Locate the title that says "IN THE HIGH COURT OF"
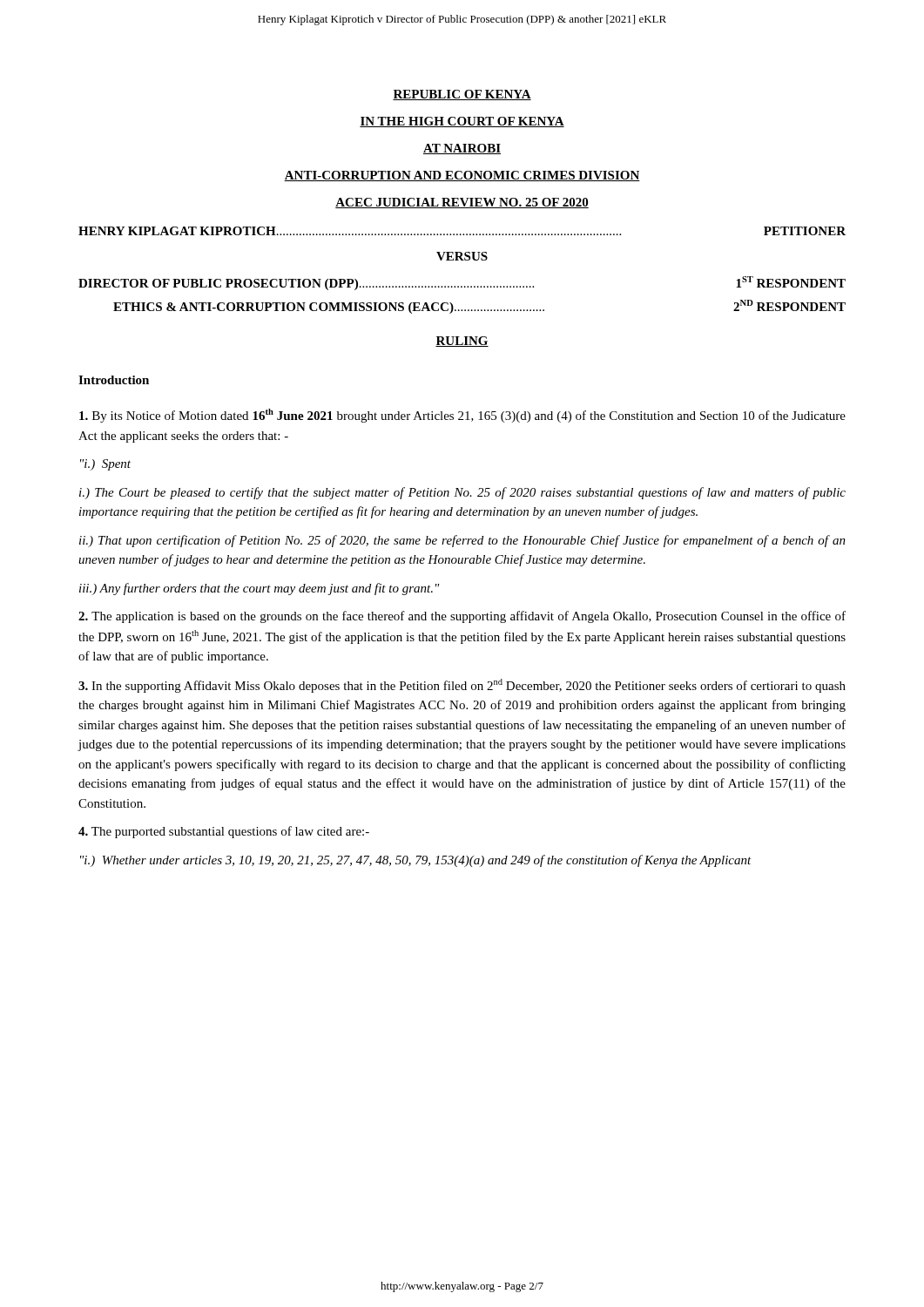 (462, 121)
